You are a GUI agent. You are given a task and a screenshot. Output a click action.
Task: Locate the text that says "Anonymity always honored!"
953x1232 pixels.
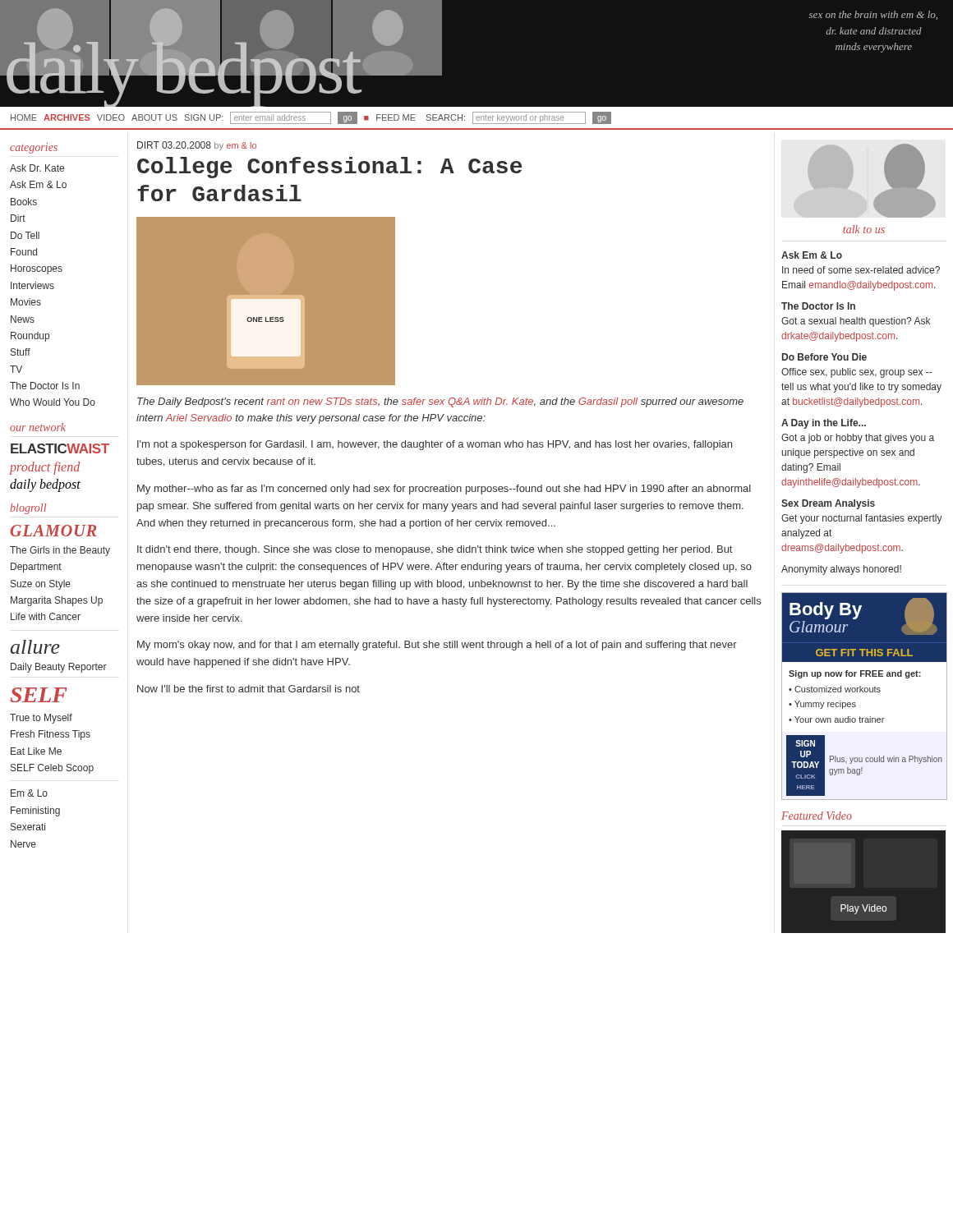(842, 569)
